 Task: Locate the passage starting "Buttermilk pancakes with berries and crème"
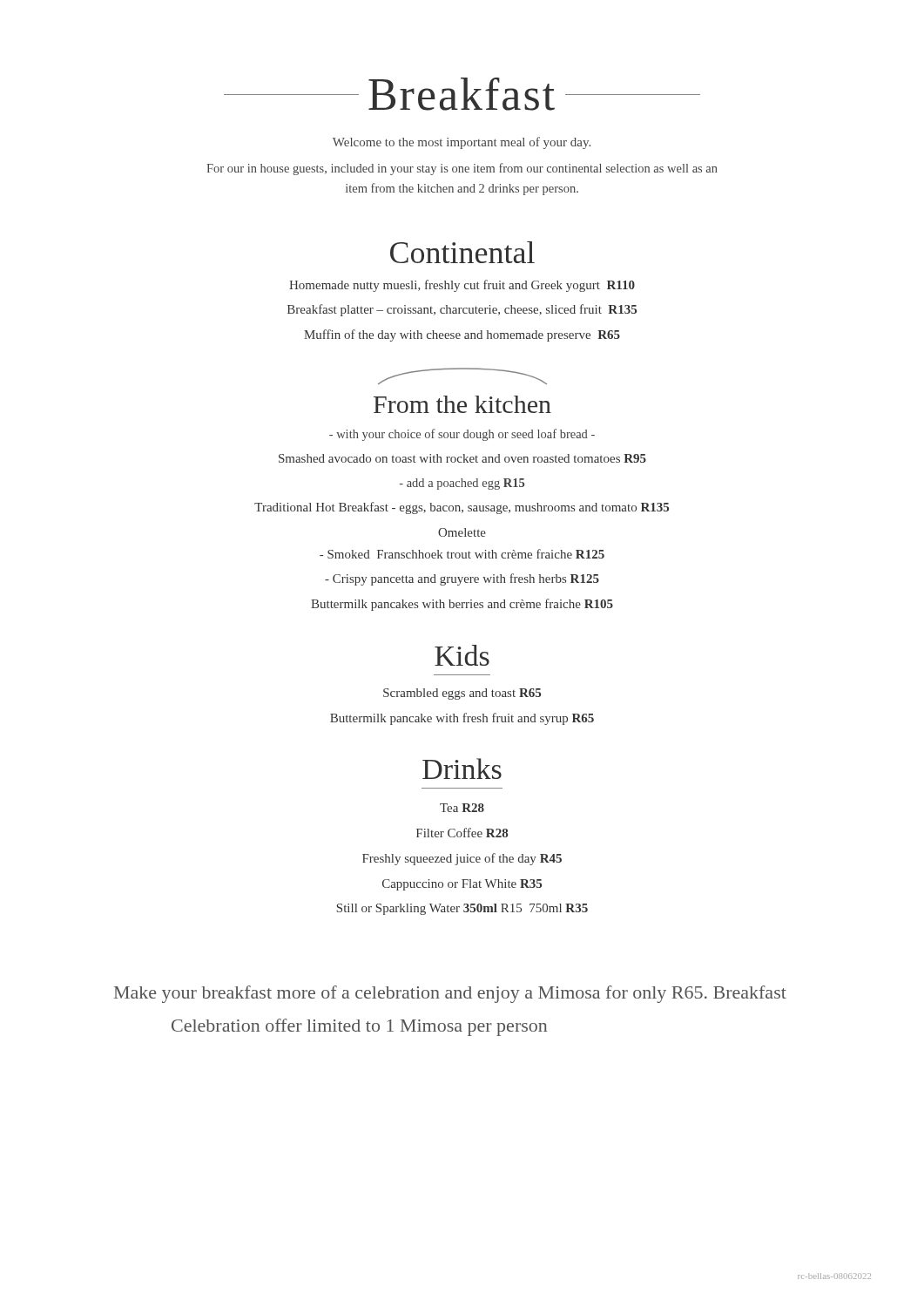pos(462,604)
